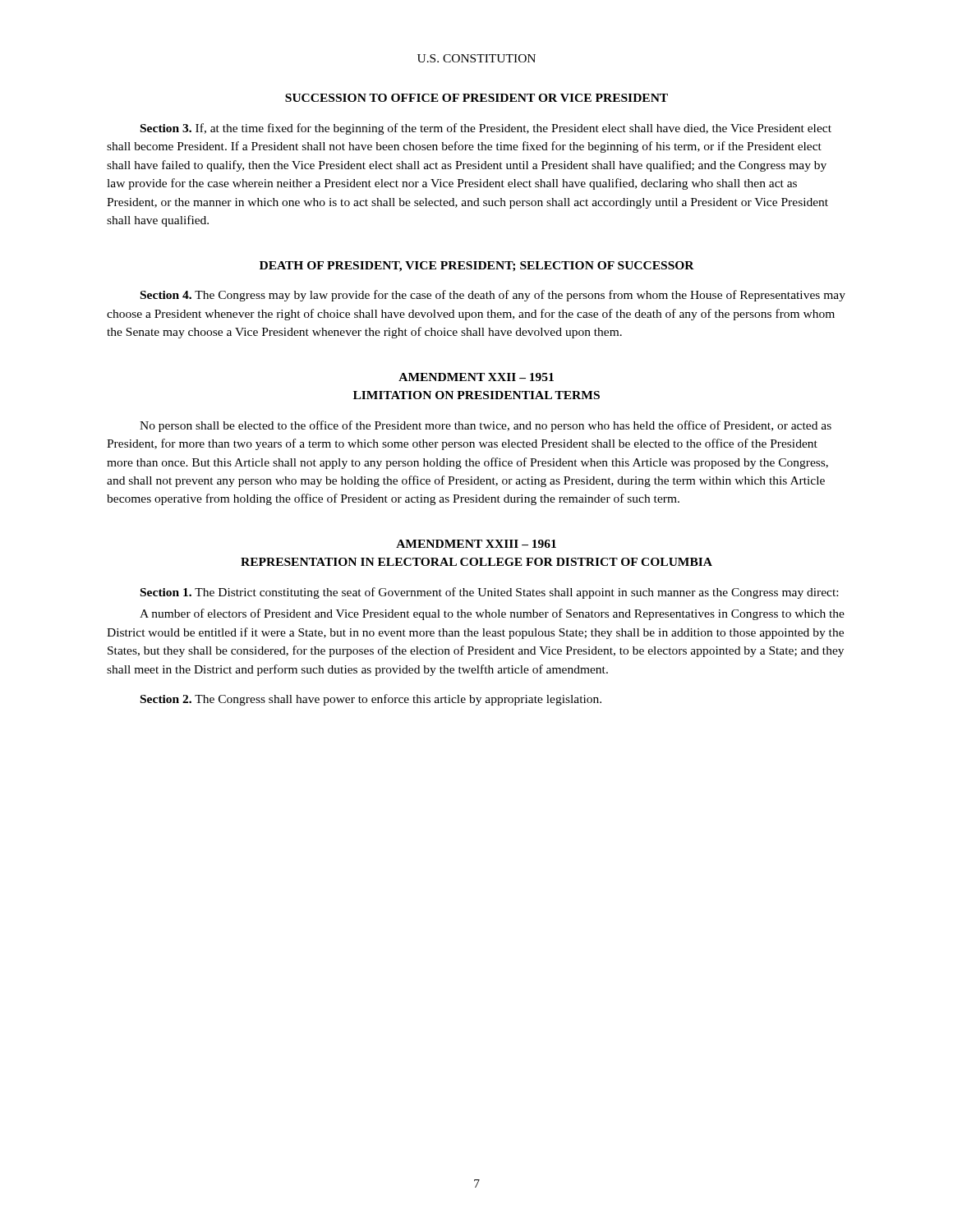Select the region starting "AMENDMENT XXII – 1951 LIMITATION ON PRESIDENTIAL TERMS"
953x1232 pixels.
(x=476, y=386)
